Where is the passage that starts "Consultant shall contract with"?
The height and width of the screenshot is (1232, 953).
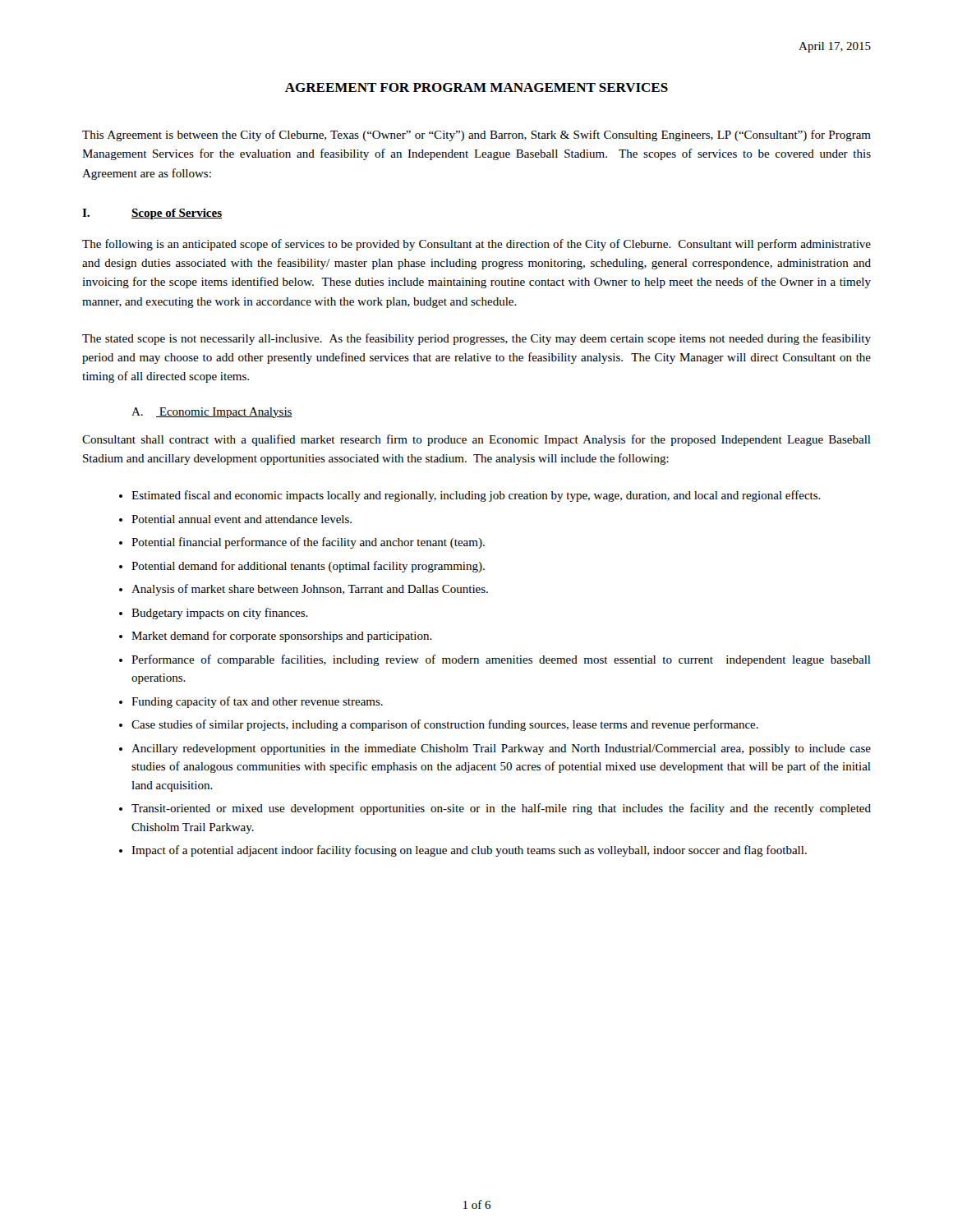click(476, 449)
